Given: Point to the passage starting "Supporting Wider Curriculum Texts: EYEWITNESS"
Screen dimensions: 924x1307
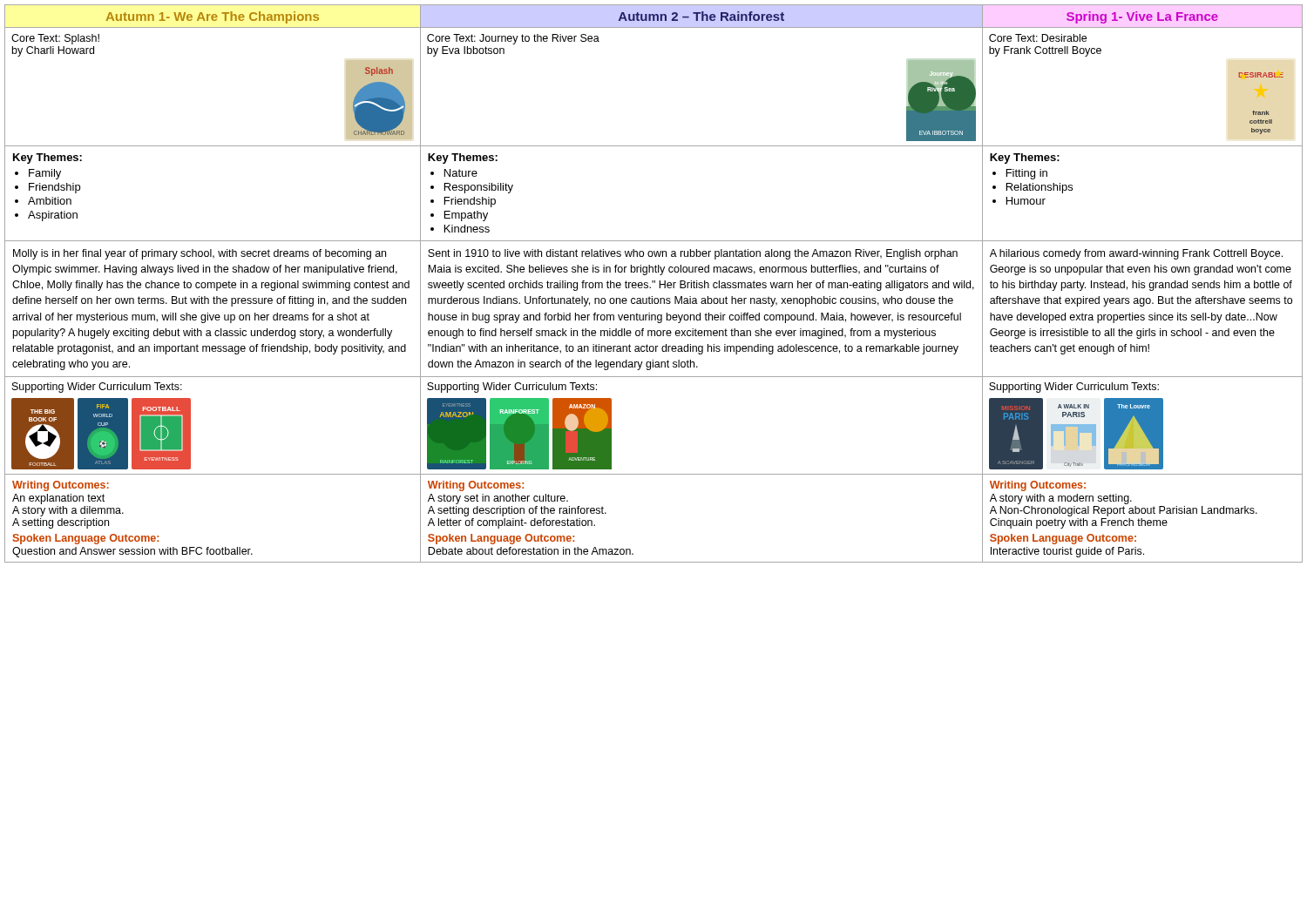Looking at the screenshot, I should pyautogui.click(x=512, y=388).
